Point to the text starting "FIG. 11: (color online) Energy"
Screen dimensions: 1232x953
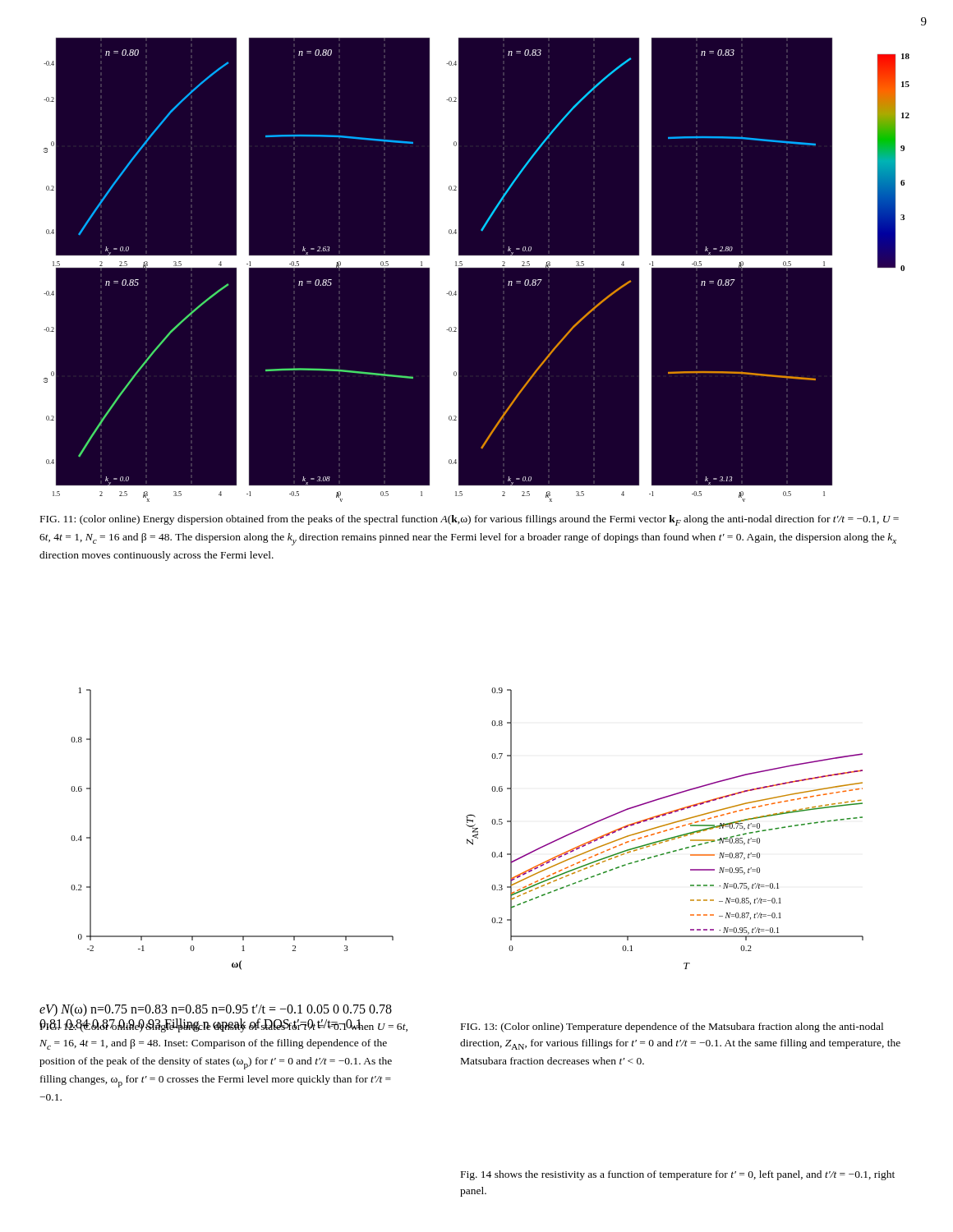coord(469,537)
